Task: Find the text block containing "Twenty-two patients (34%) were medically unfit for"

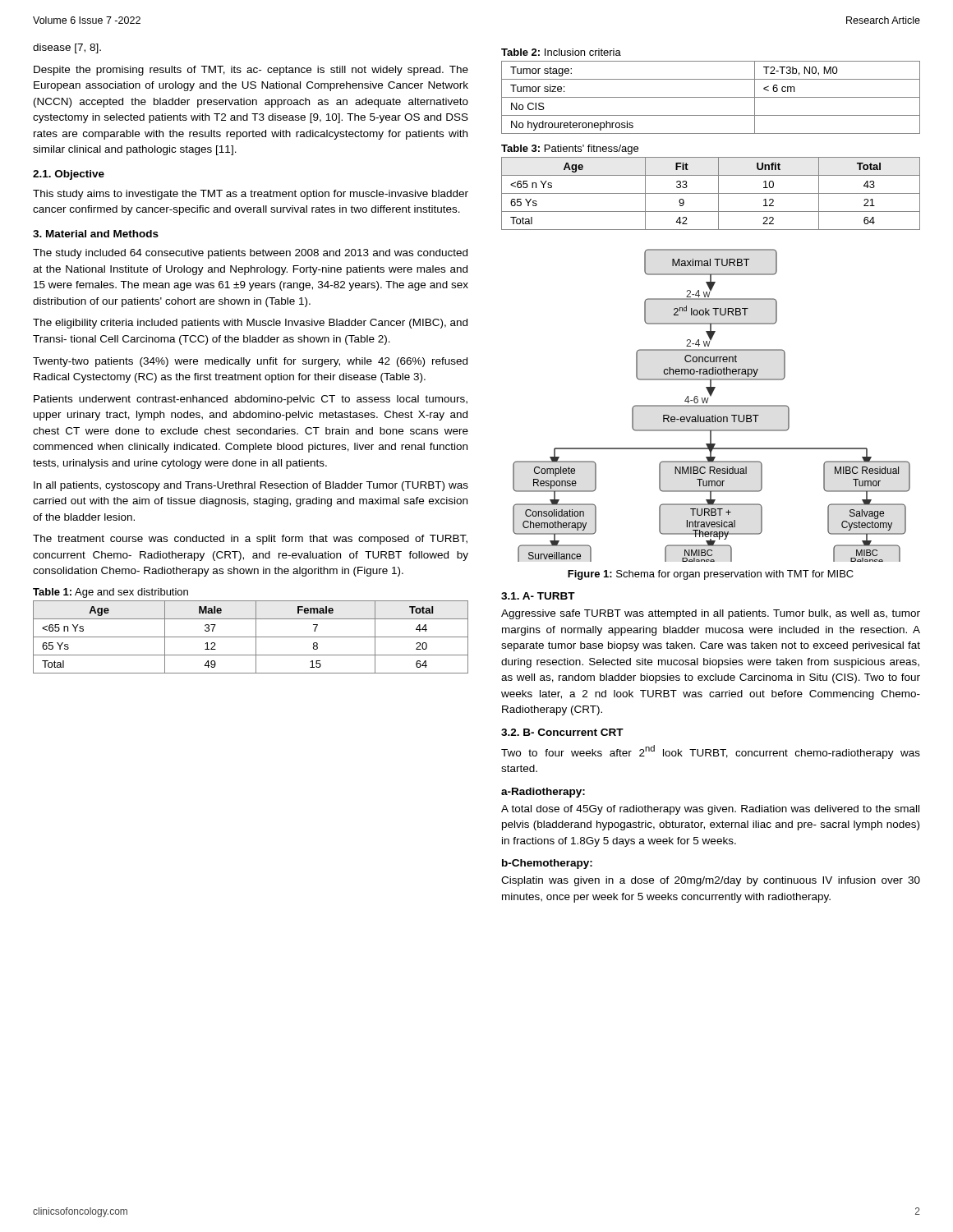Action: (x=251, y=369)
